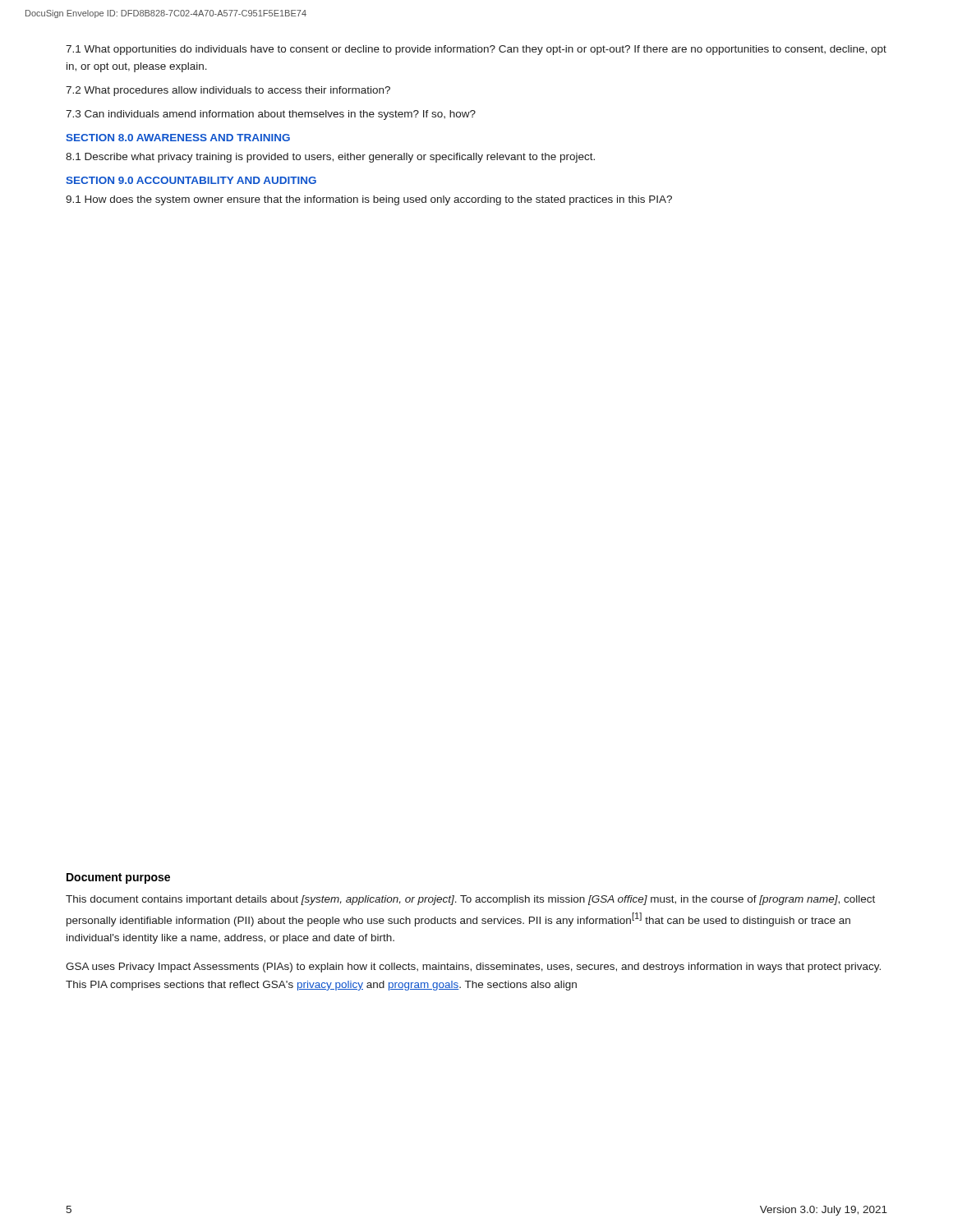Where is the passage that starts "3 Can individuals amend information"?
The image size is (953, 1232).
[x=271, y=114]
